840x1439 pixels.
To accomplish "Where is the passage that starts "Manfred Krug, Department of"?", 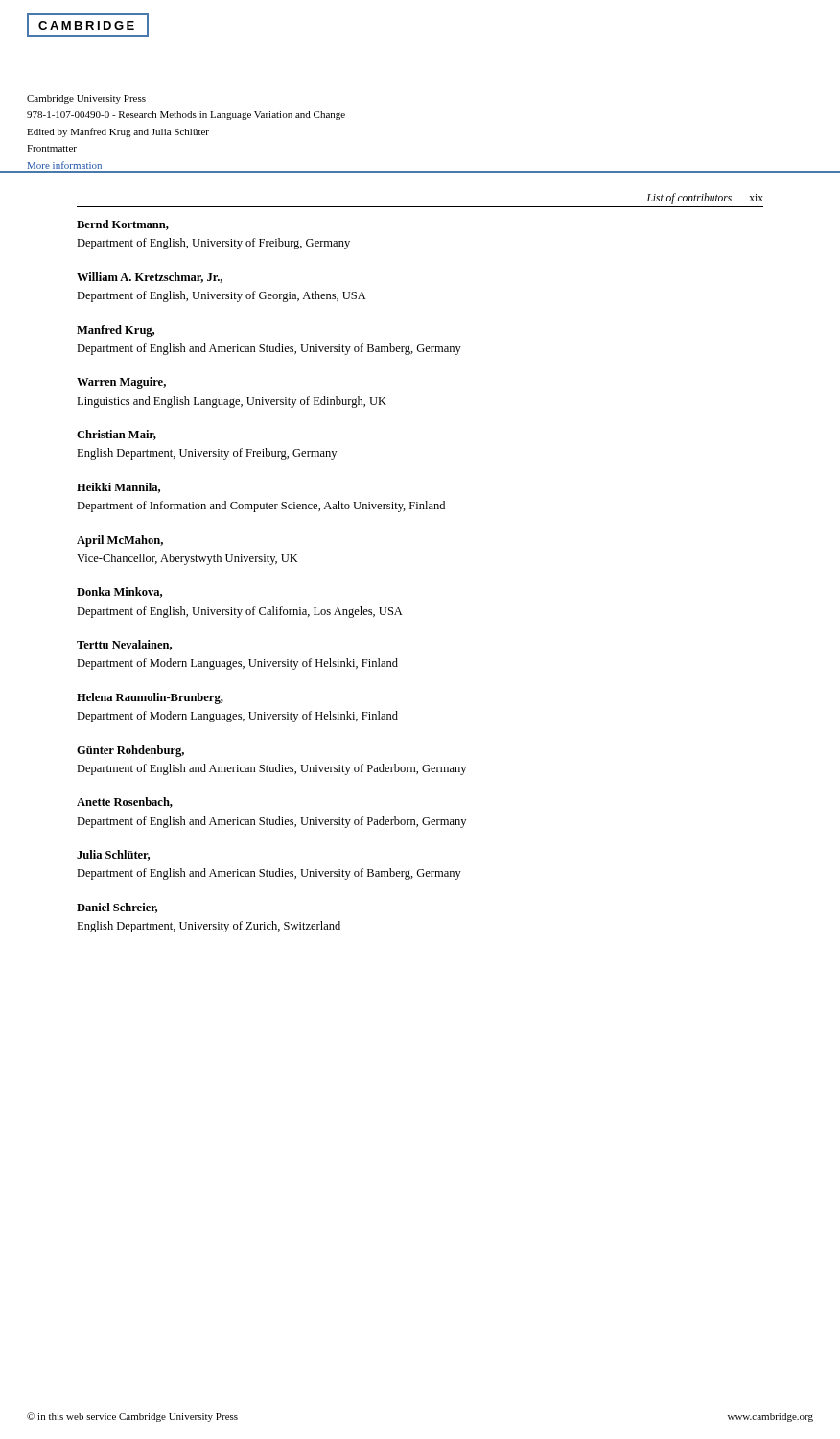I will (x=420, y=339).
